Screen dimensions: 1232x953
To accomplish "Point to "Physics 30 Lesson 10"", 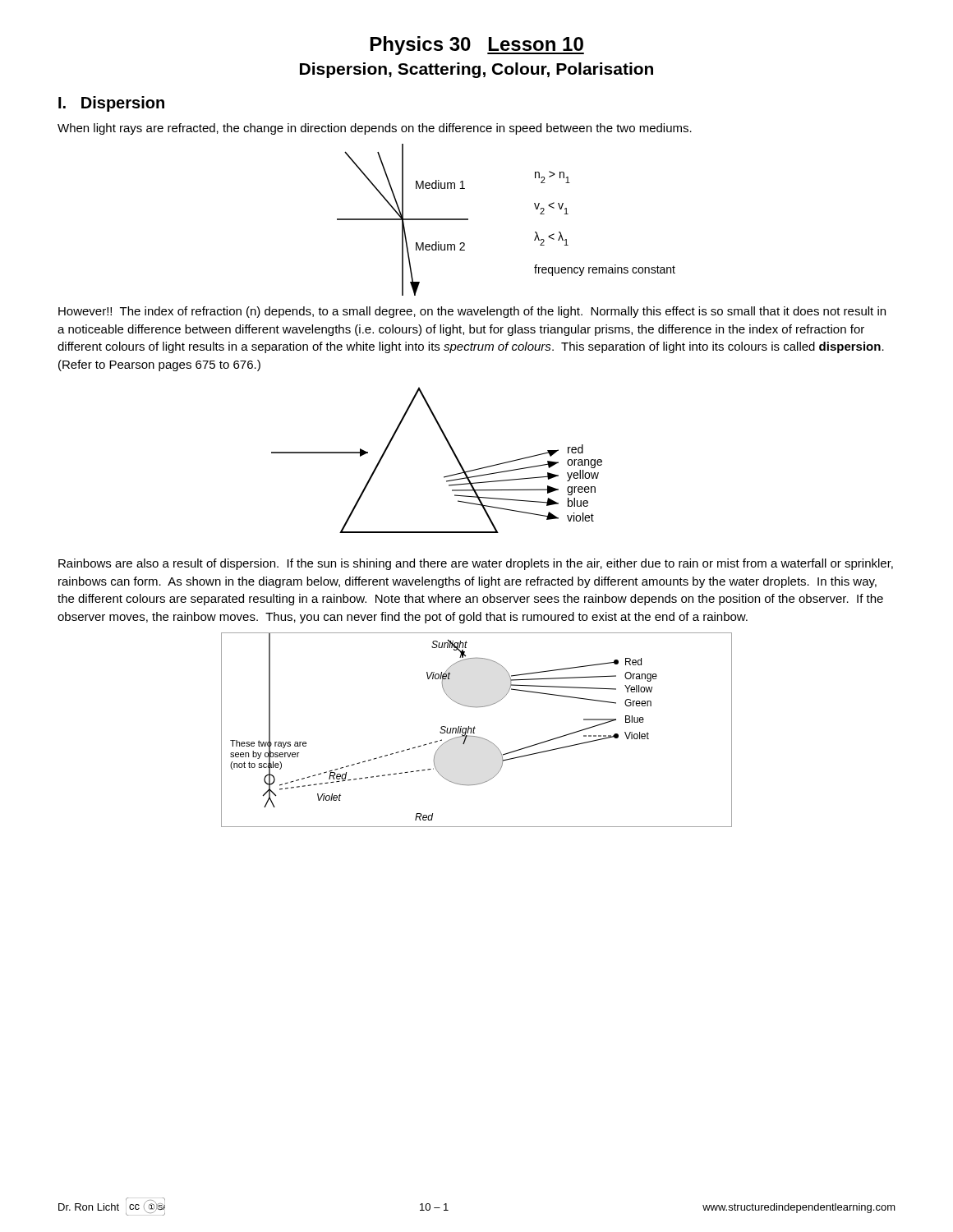I will click(x=476, y=44).
